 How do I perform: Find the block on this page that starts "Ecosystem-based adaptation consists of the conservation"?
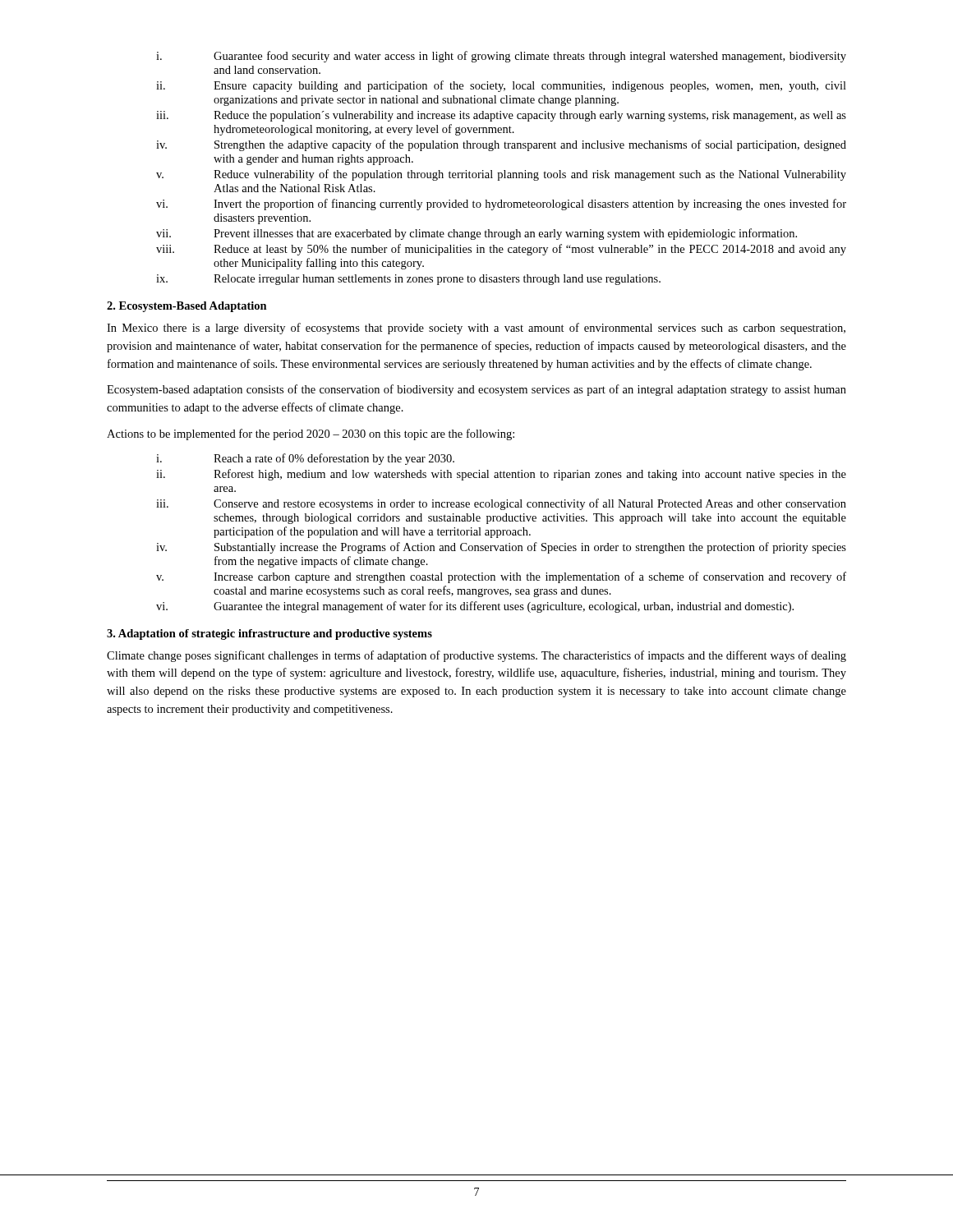476,398
